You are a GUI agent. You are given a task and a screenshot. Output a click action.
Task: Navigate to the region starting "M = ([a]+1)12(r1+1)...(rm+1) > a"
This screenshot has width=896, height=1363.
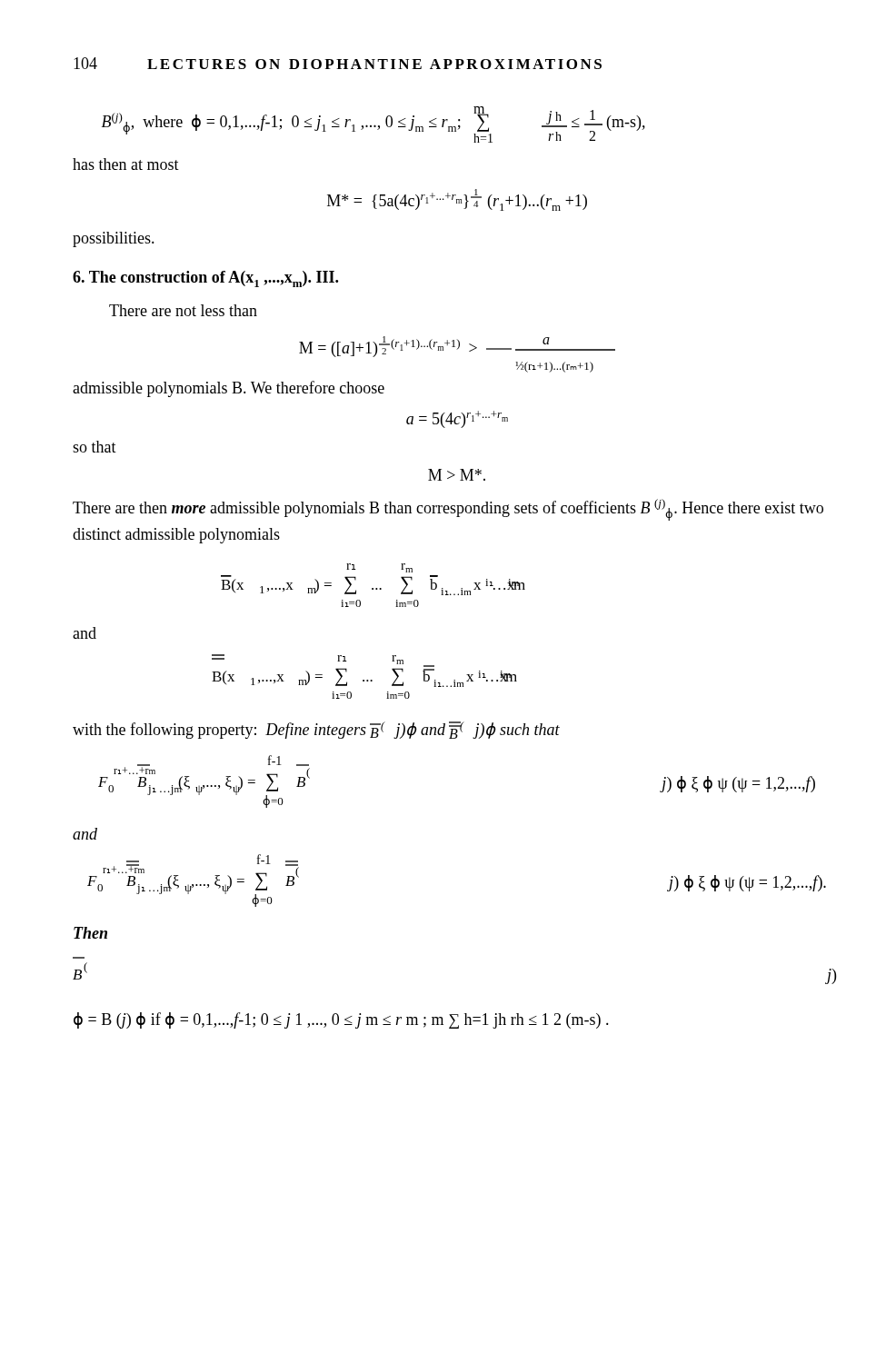coord(457,350)
